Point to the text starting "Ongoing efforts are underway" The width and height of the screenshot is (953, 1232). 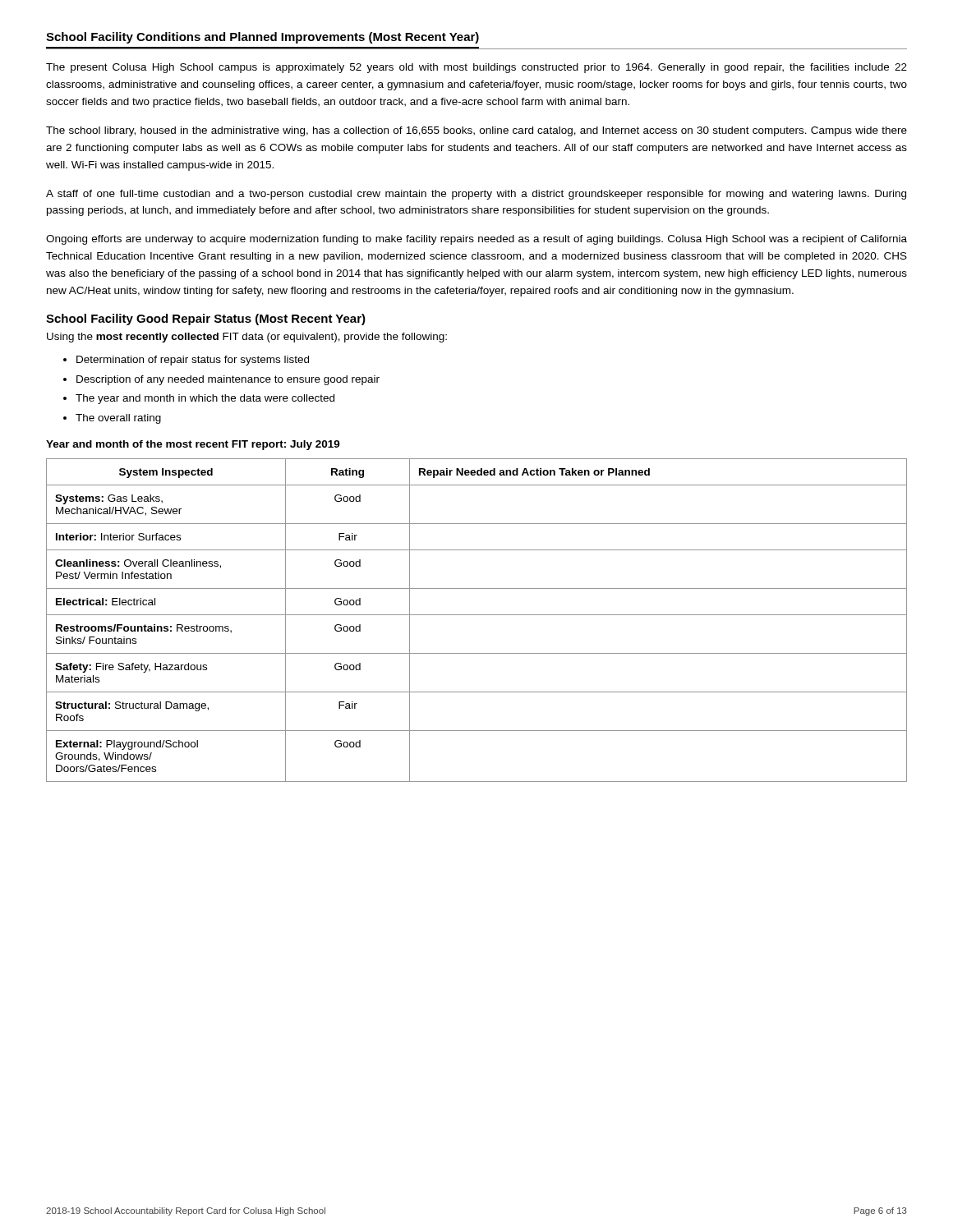(x=476, y=265)
